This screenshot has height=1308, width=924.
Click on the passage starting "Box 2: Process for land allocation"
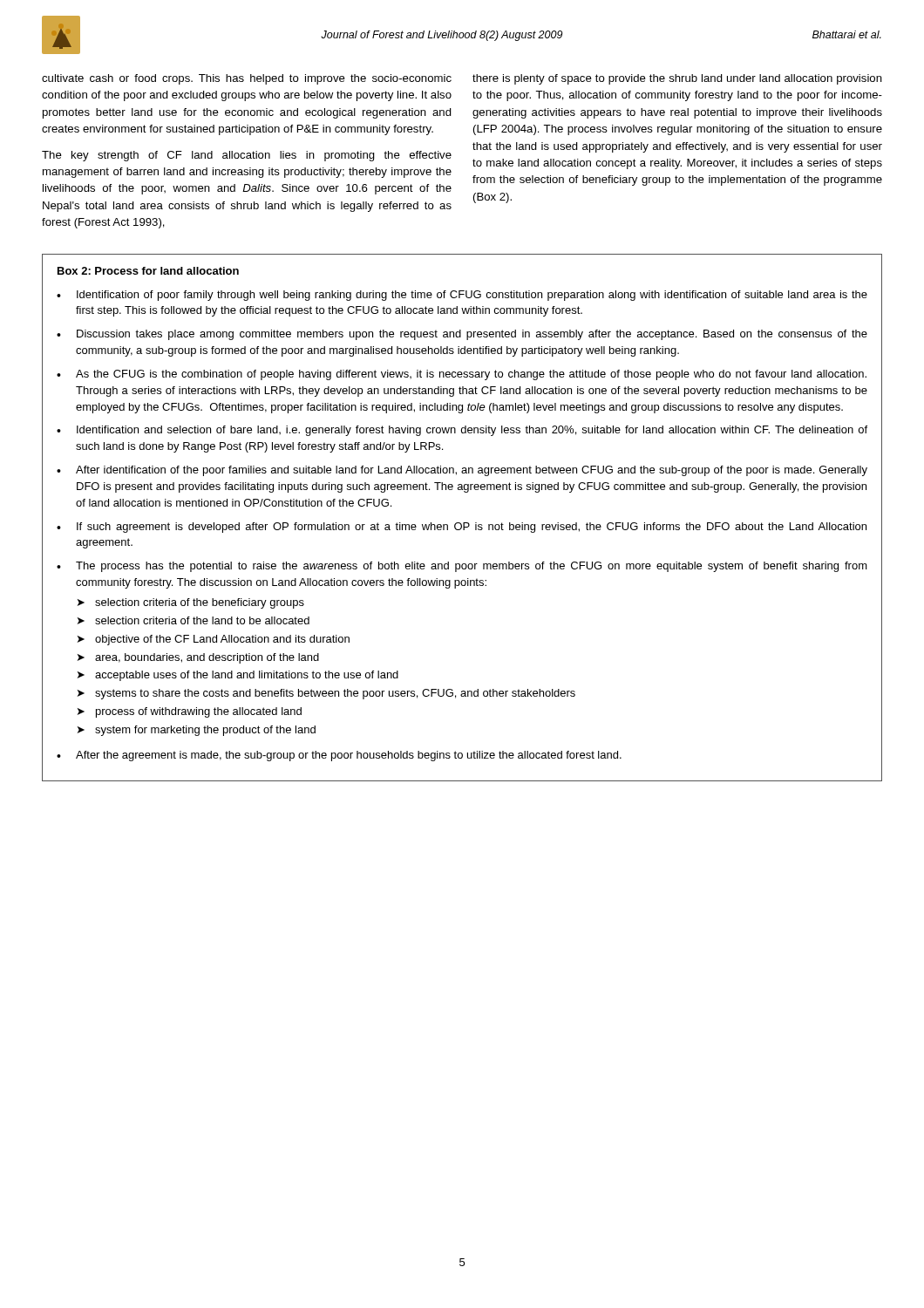point(148,270)
